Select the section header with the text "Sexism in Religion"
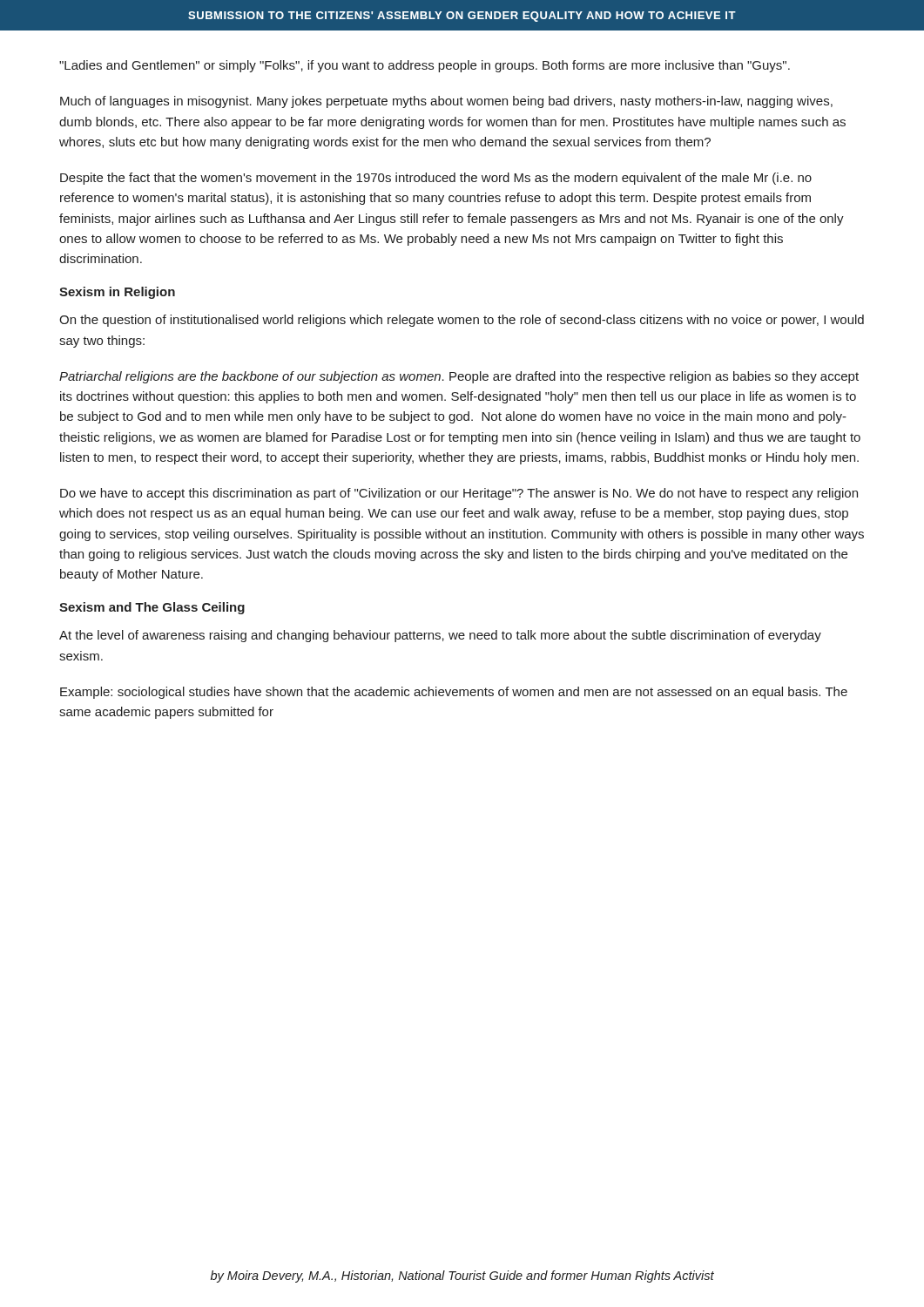 pos(117,292)
